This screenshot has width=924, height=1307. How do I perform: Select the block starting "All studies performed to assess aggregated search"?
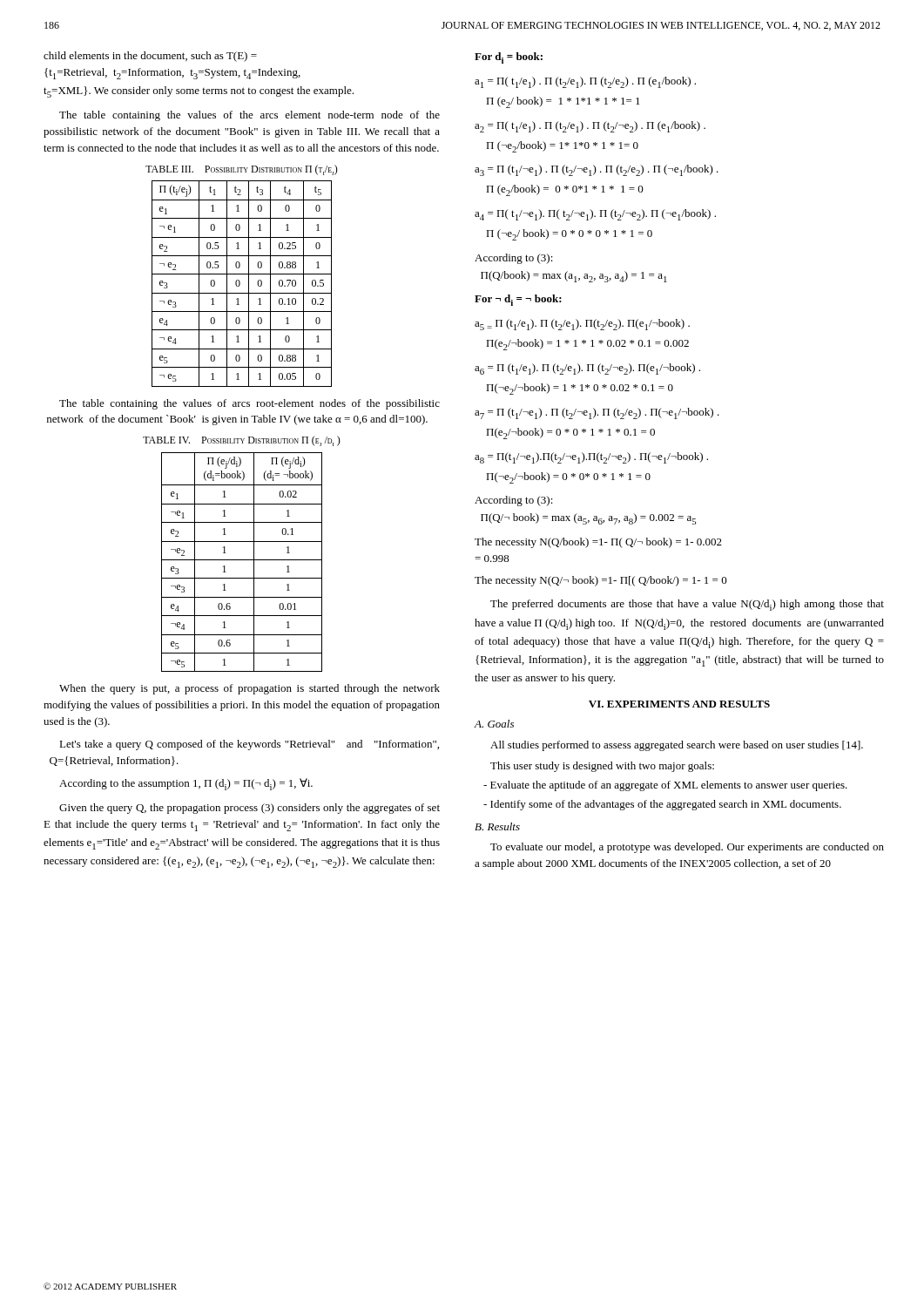(677, 745)
